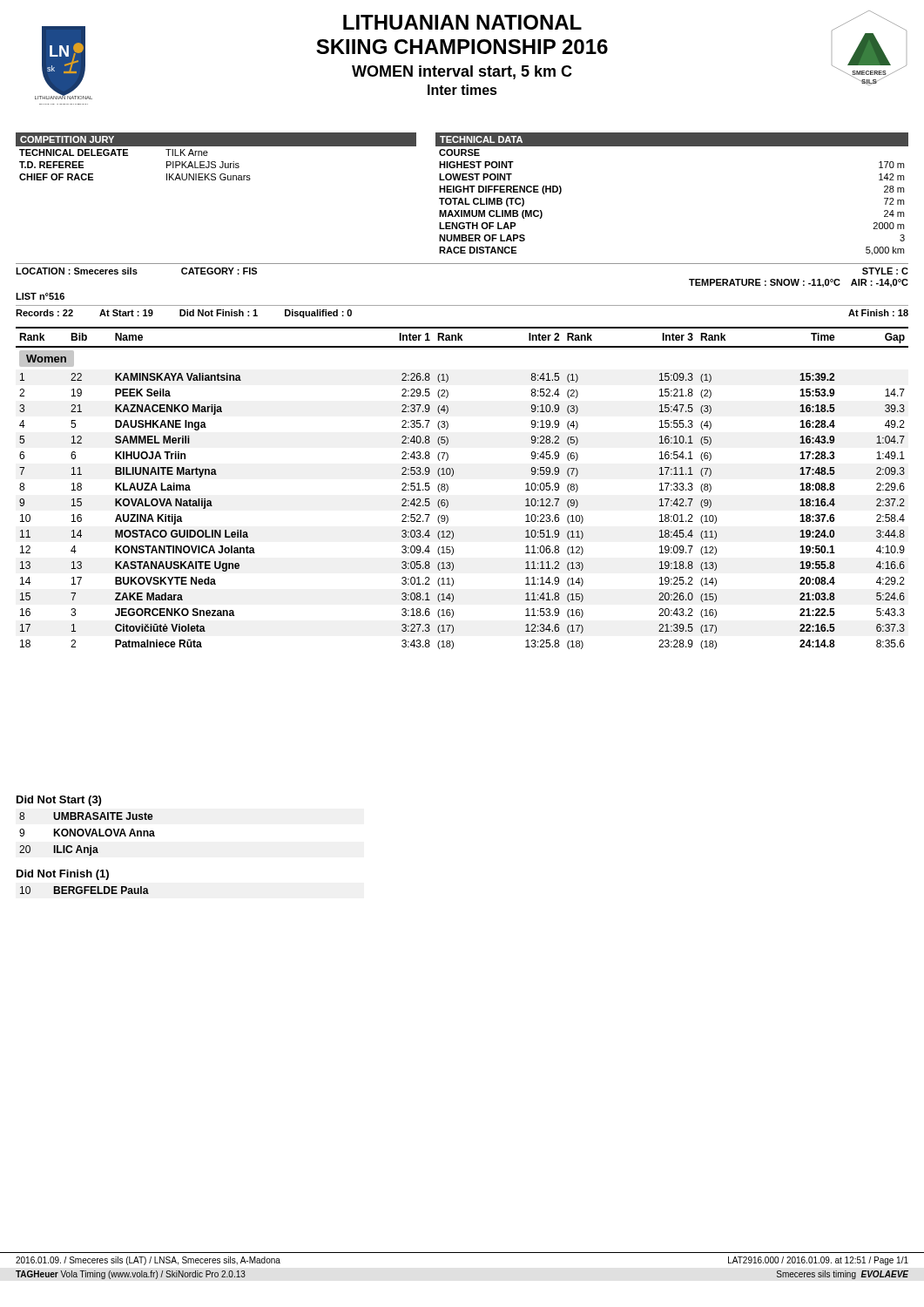Find the section header containing "Did Not Finish (1)"
Image resolution: width=924 pixels, height=1307 pixels.
point(63,873)
